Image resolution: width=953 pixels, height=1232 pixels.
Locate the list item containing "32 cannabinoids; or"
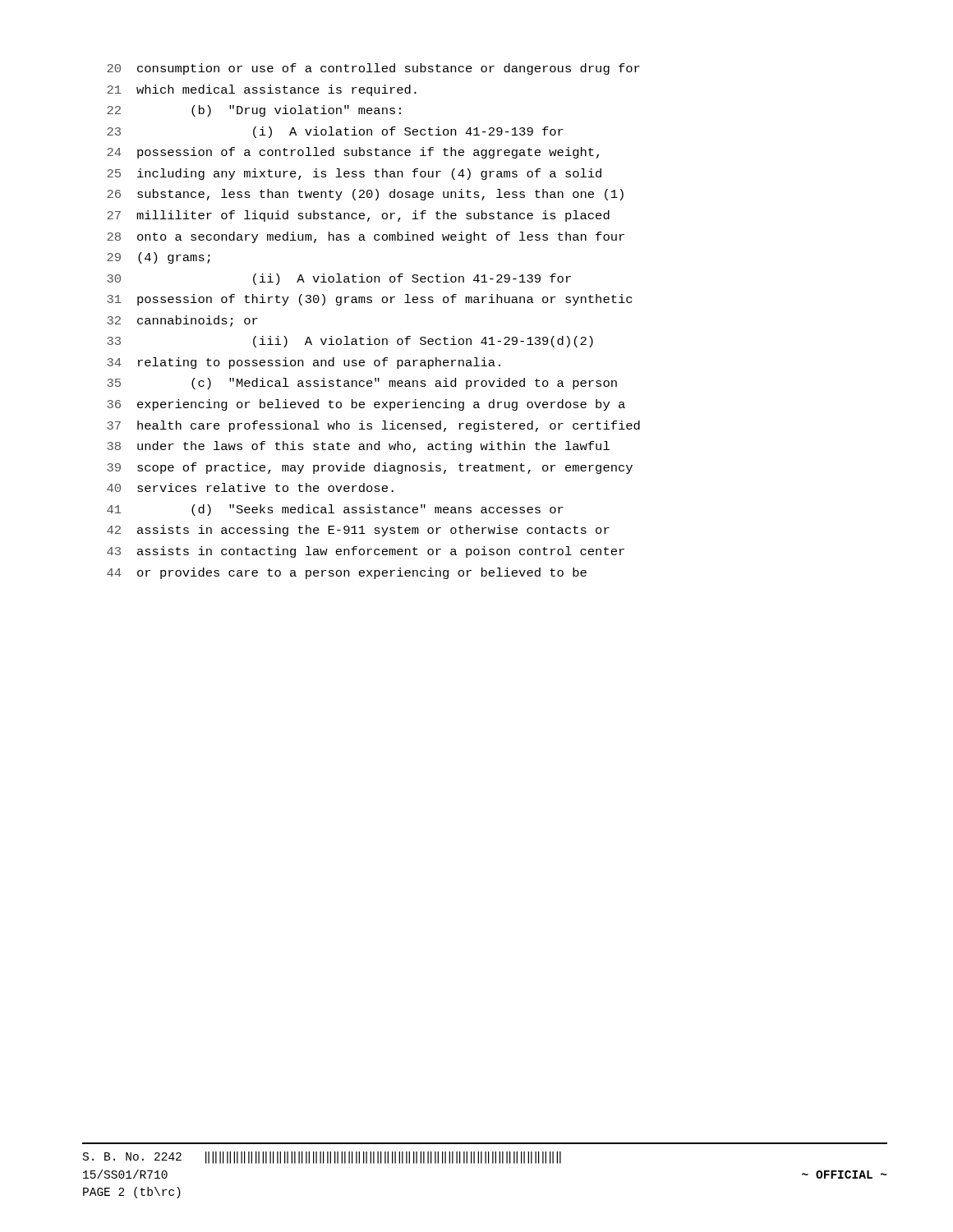click(170, 322)
